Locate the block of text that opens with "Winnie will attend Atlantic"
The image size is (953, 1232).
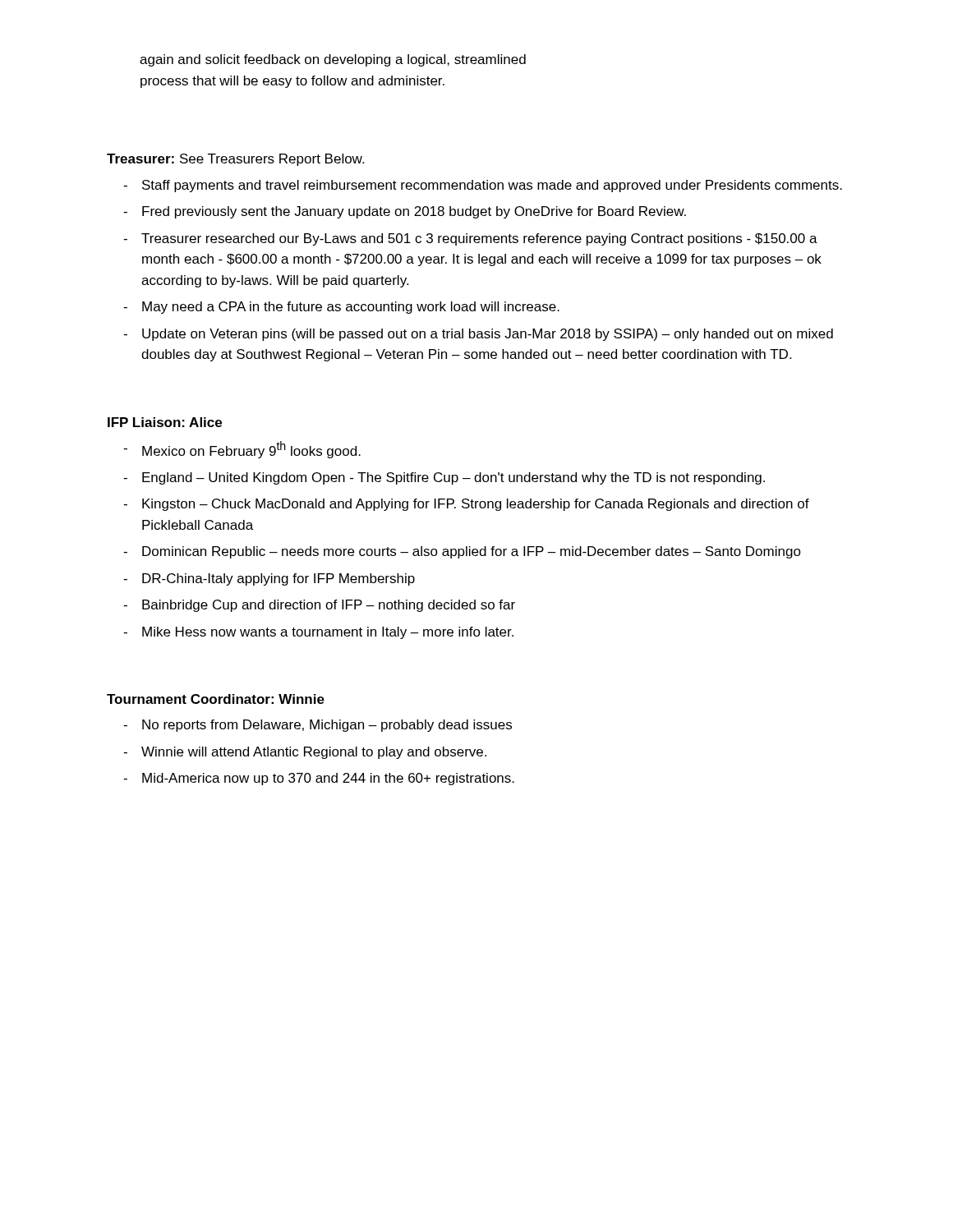(x=314, y=752)
